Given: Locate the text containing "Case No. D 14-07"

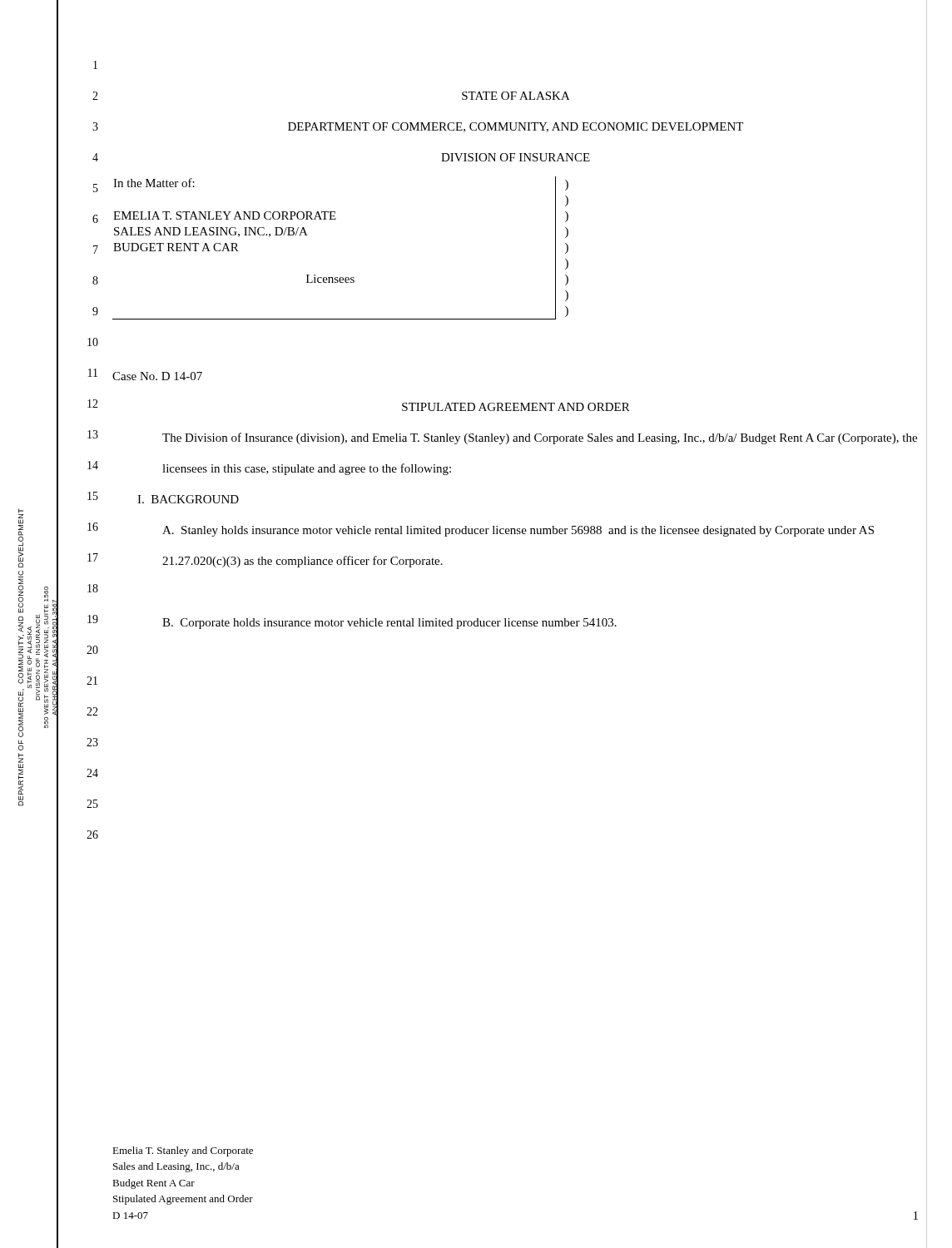Looking at the screenshot, I should point(157,376).
